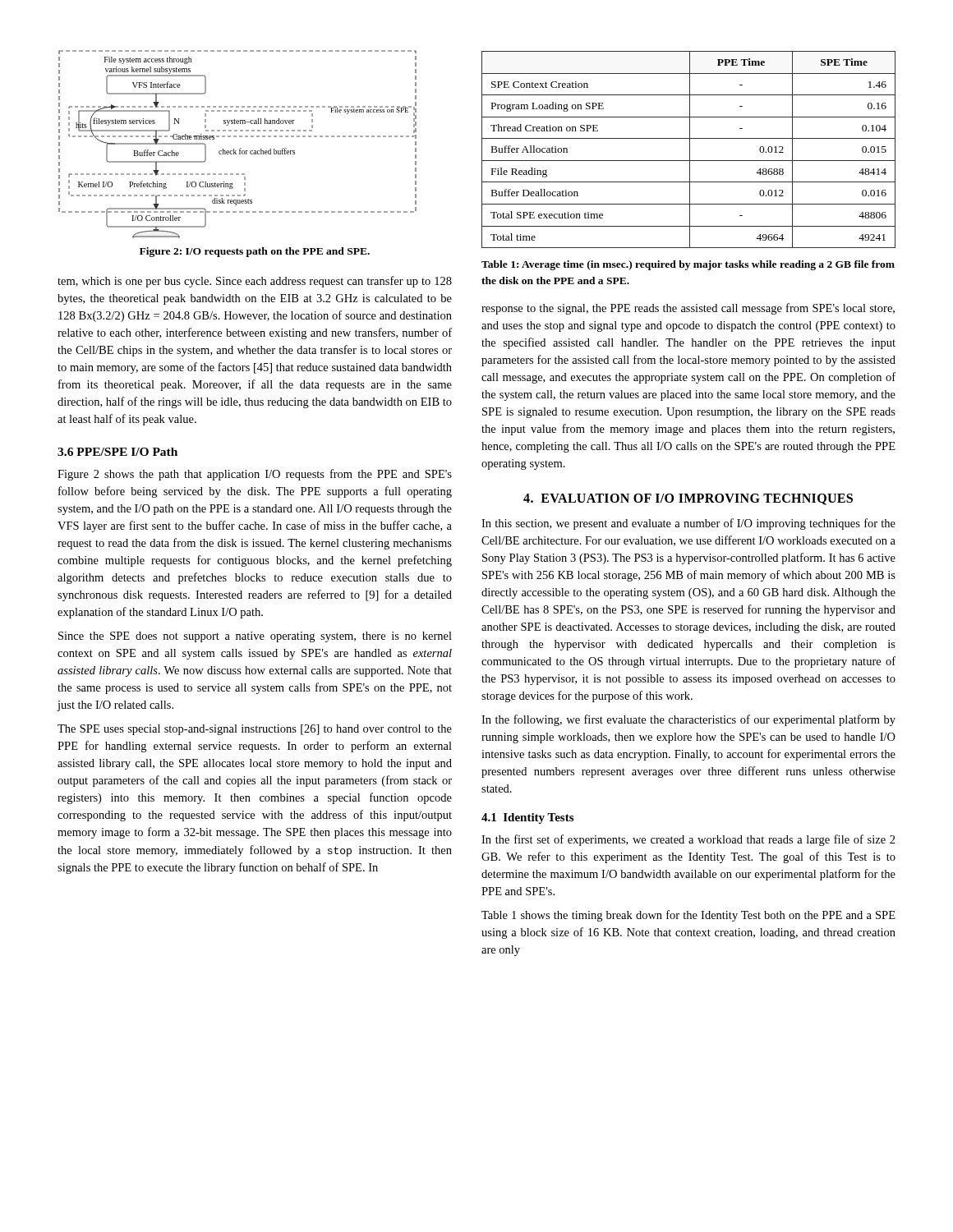Image resolution: width=953 pixels, height=1232 pixels.
Task: Click on the caption containing "Table 1: Average time (in msec.) required"
Action: click(688, 272)
